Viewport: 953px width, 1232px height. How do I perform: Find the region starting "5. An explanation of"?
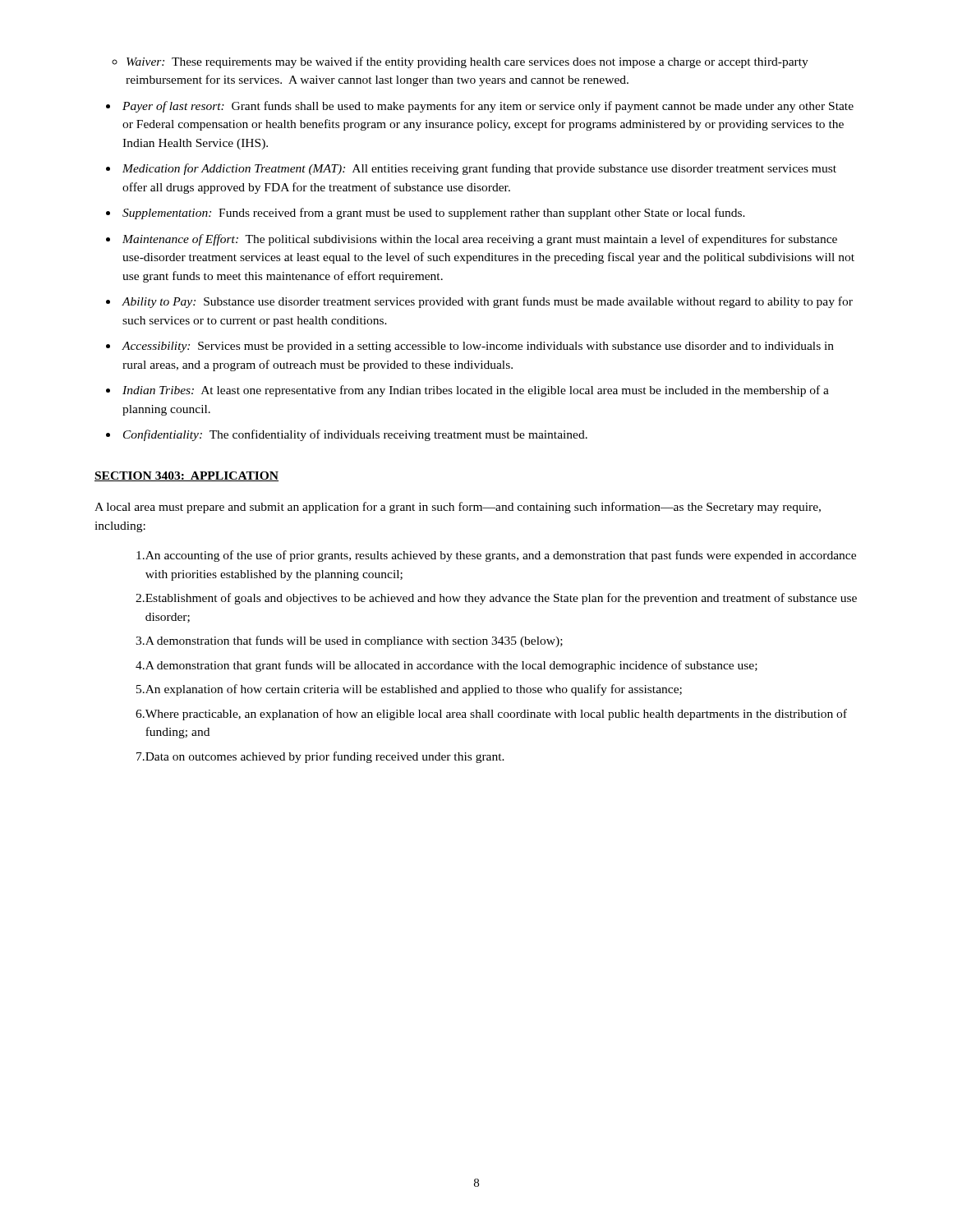pyautogui.click(x=476, y=689)
